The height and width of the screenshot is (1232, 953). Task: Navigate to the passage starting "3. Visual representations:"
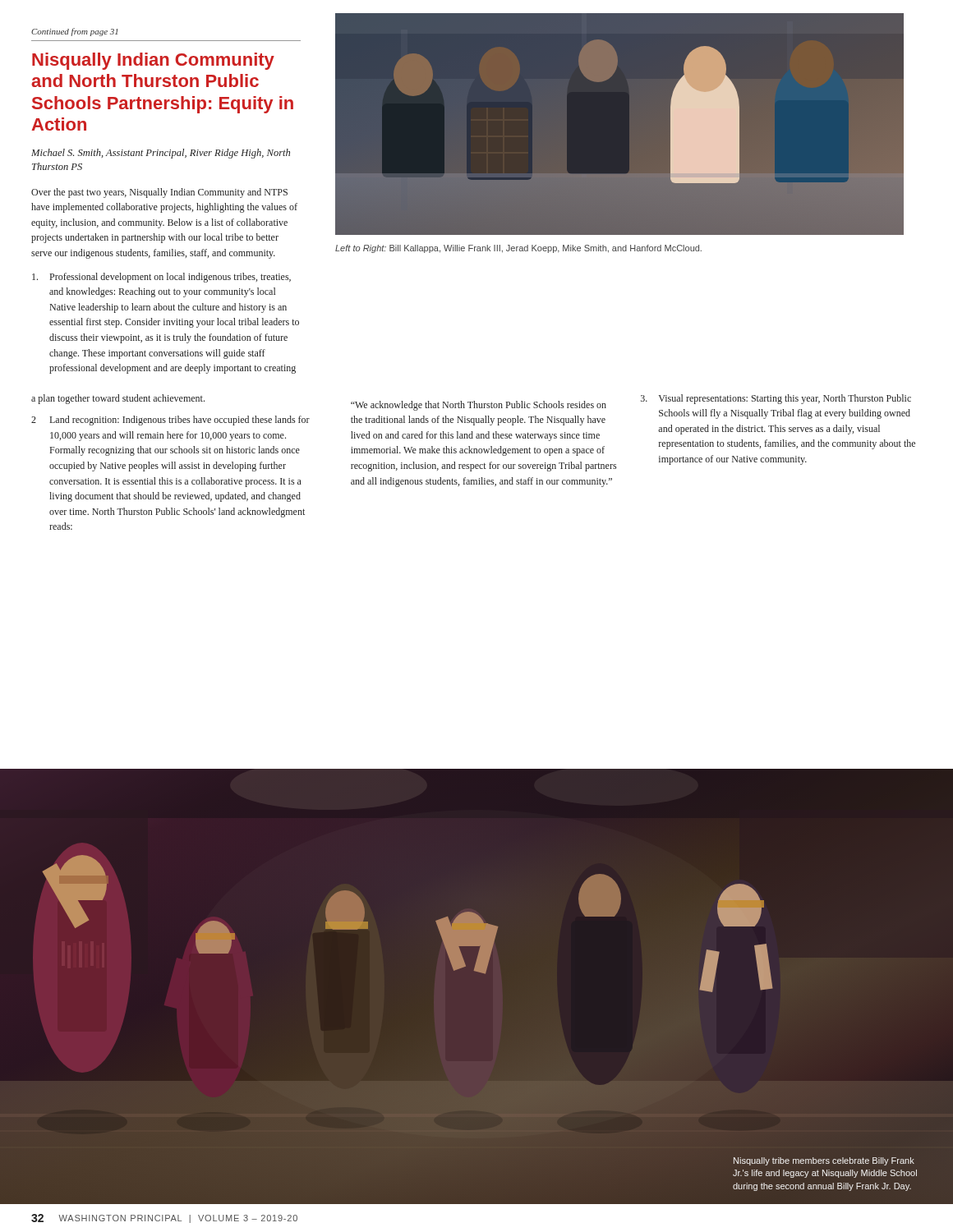(x=781, y=429)
